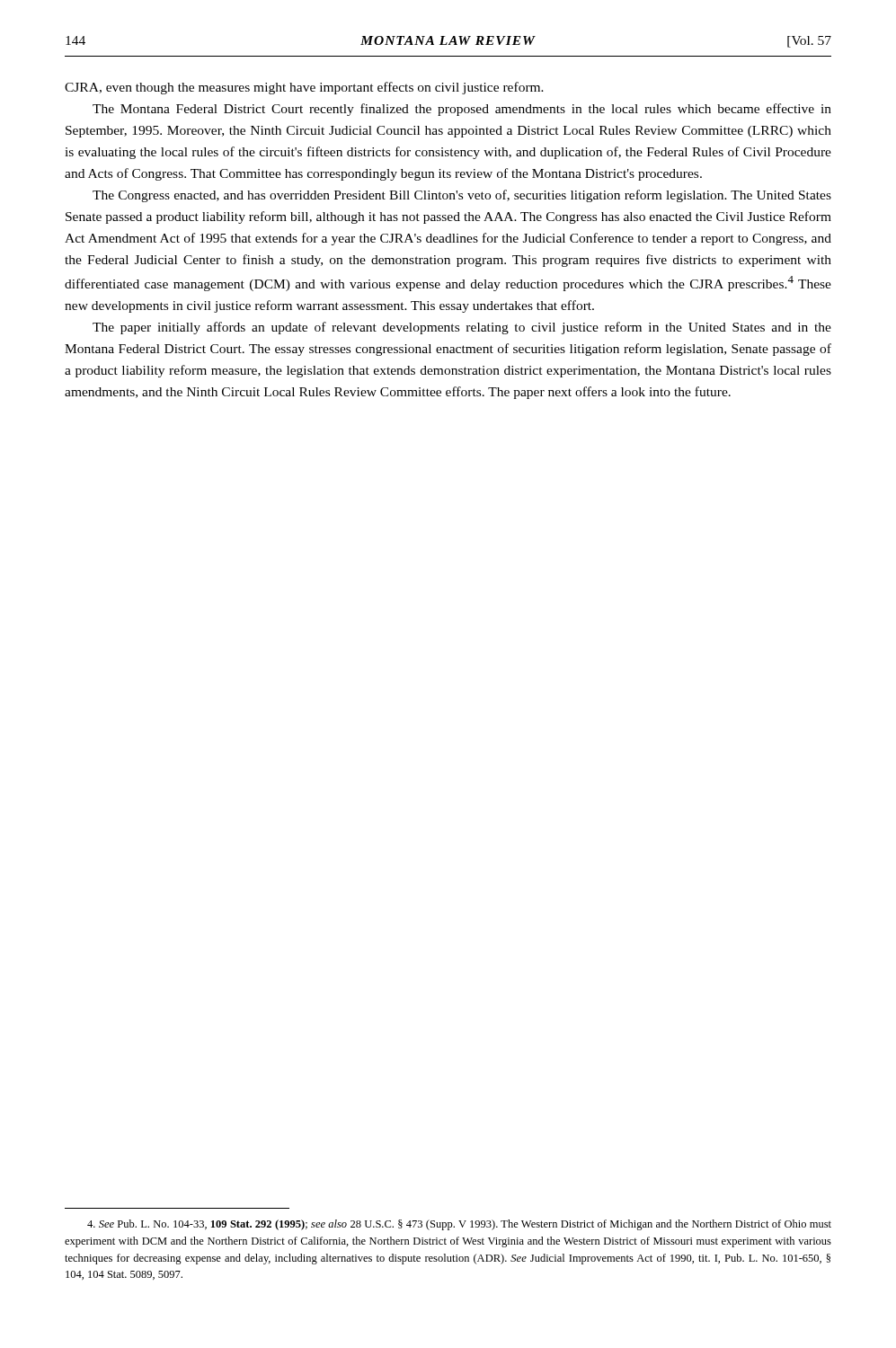Find the footnote
The image size is (896, 1348).
pos(448,1250)
